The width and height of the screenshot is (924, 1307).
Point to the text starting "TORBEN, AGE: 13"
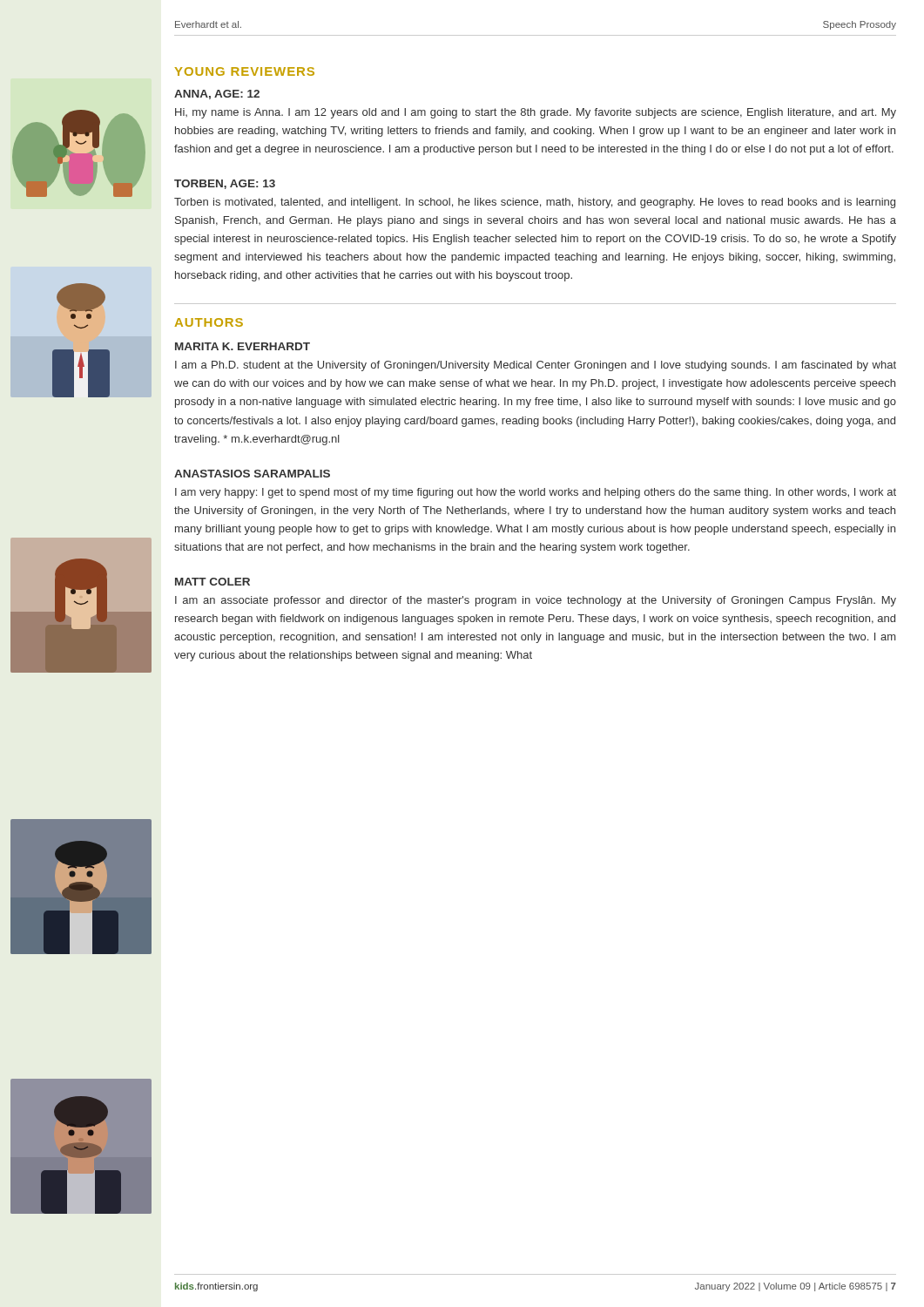pos(225,184)
